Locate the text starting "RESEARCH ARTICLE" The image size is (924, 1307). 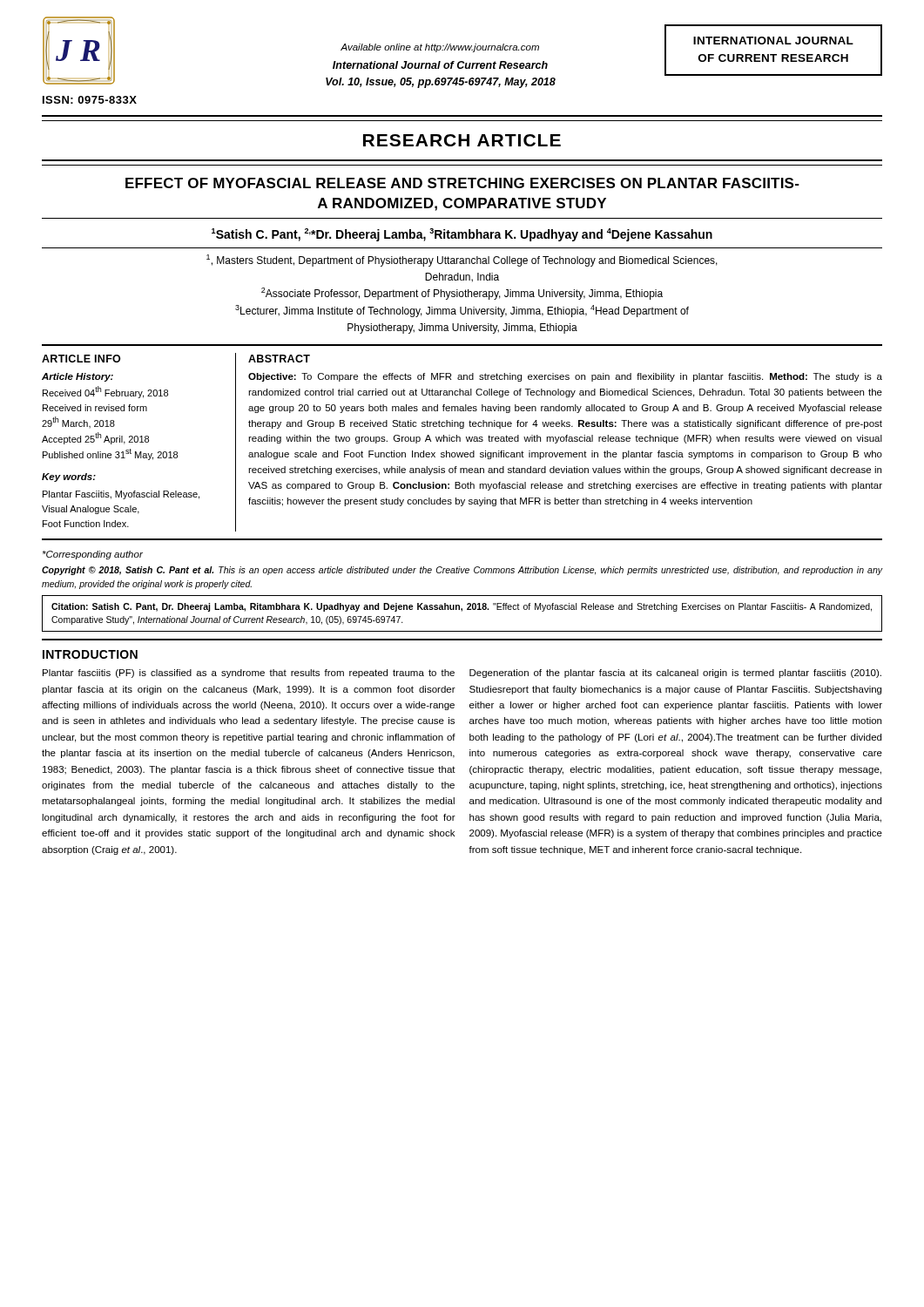[462, 140]
